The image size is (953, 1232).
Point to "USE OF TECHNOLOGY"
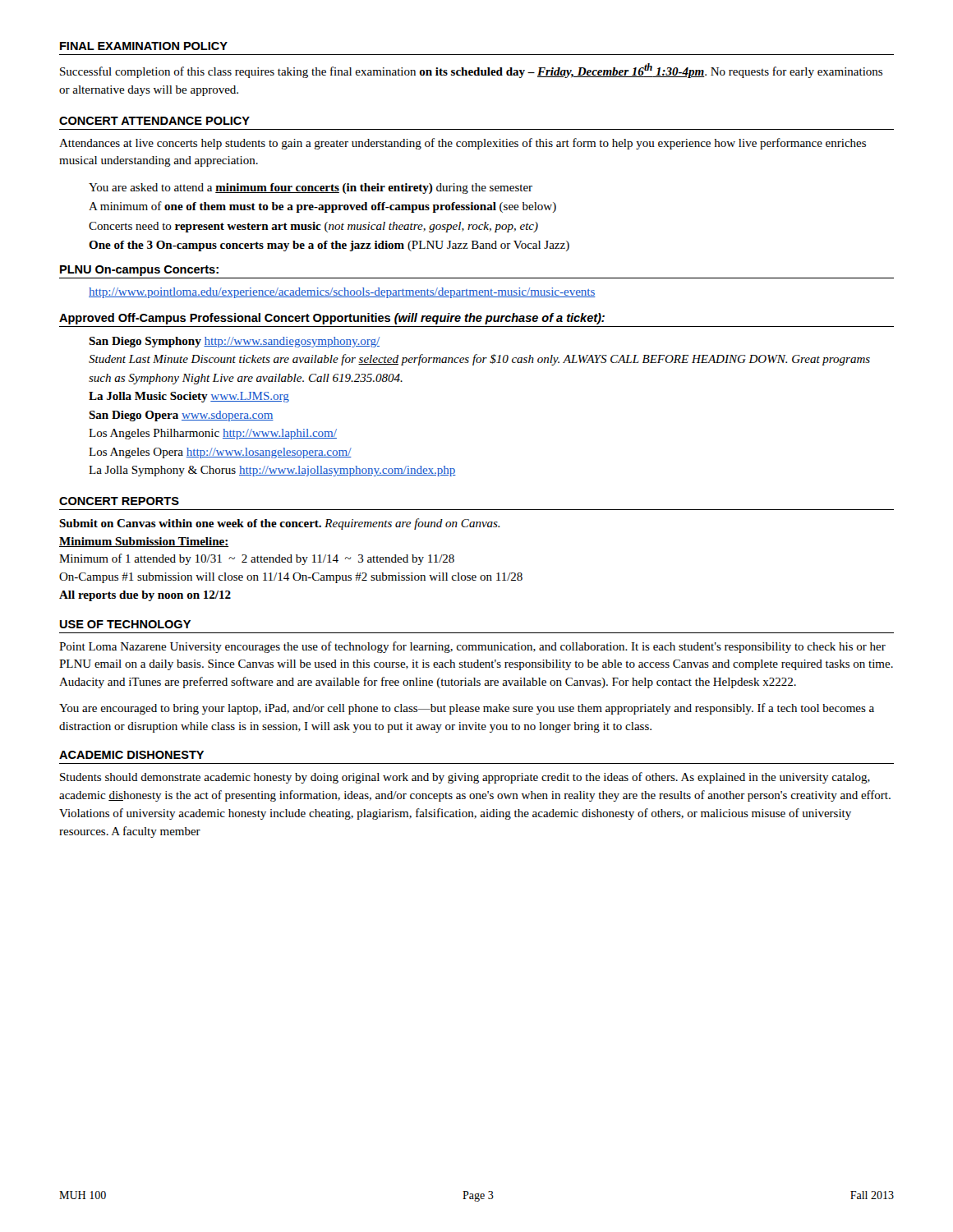coord(125,624)
